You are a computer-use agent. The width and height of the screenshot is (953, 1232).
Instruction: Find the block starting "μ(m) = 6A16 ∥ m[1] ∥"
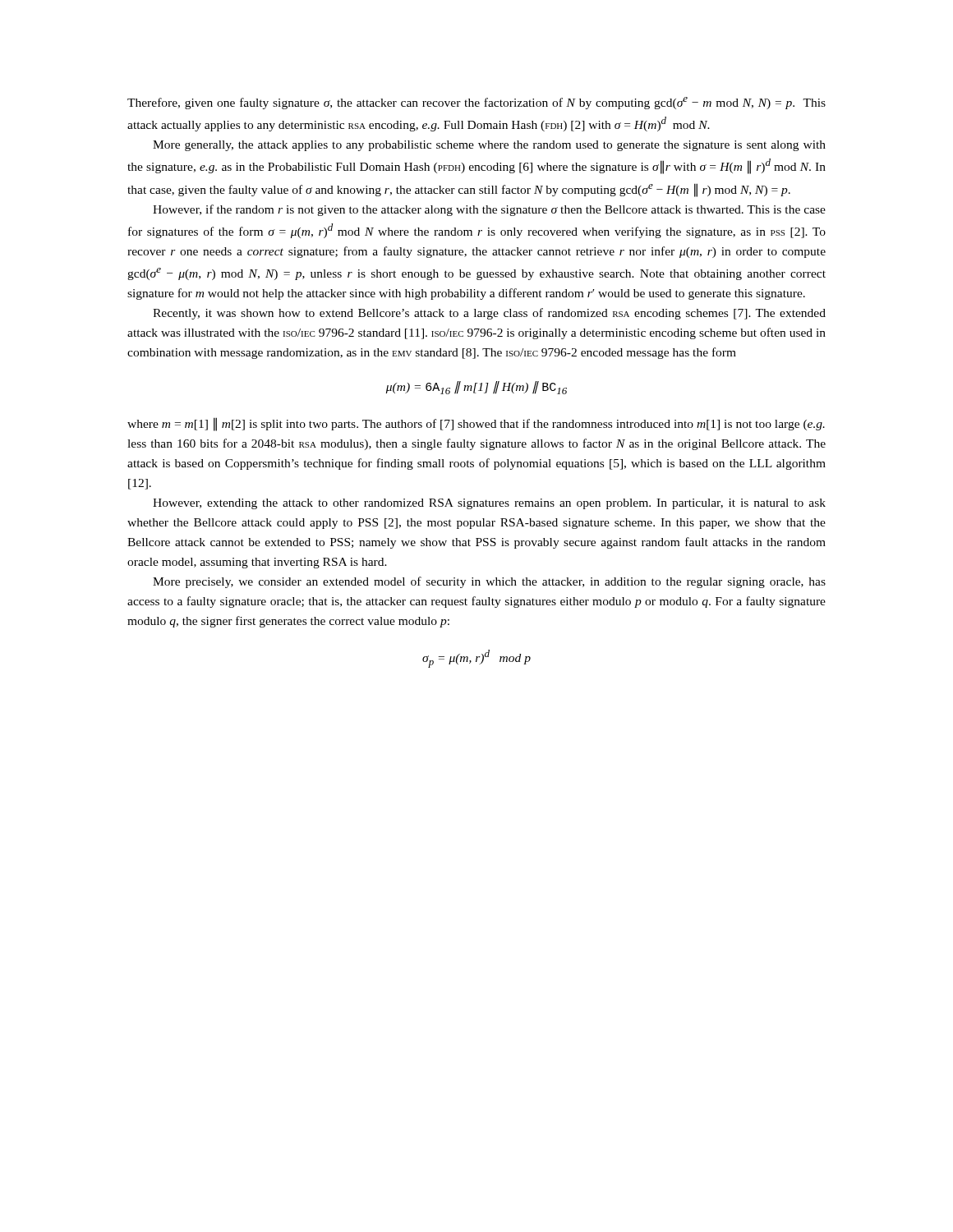tap(476, 388)
